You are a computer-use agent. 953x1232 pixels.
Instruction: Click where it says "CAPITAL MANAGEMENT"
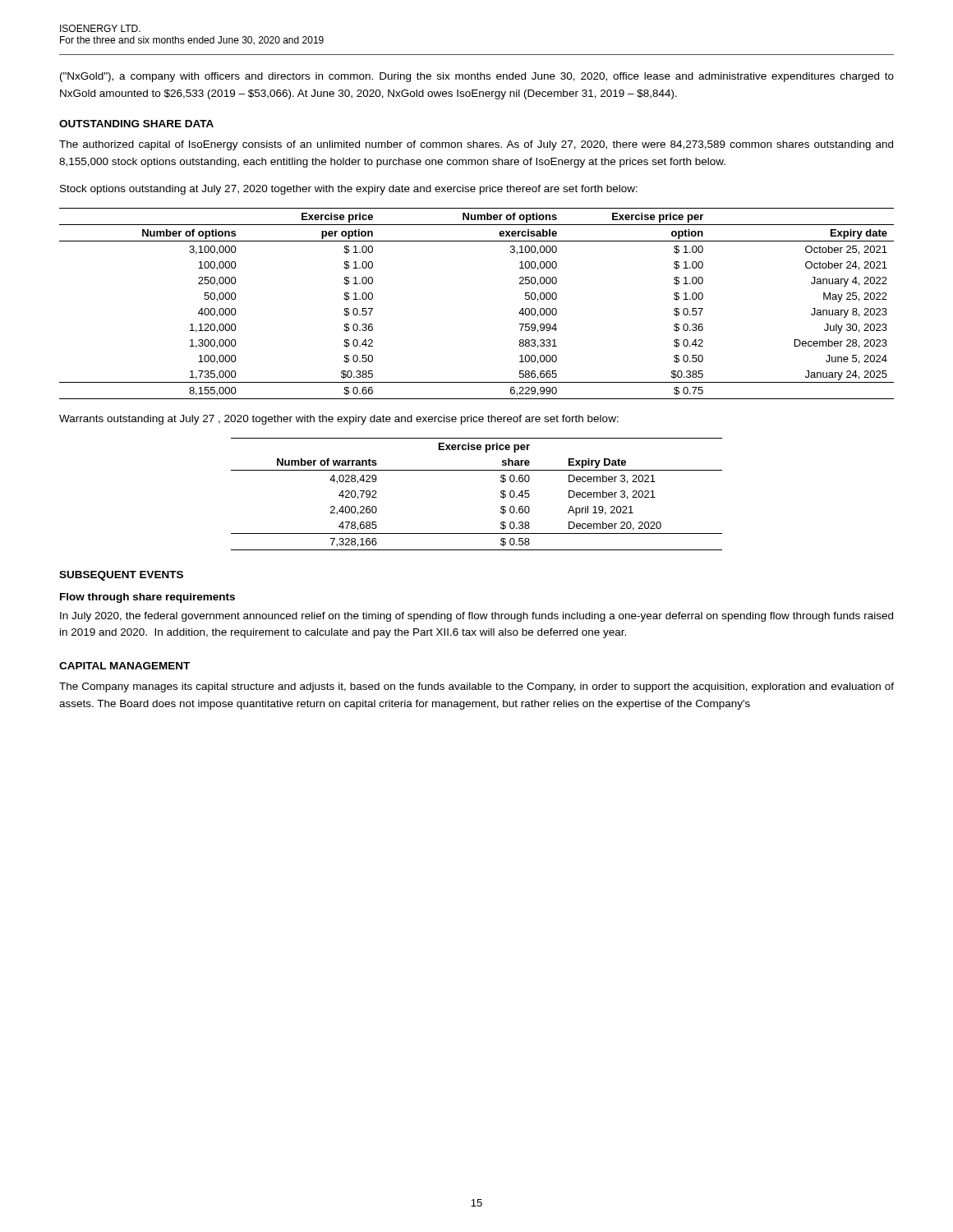(x=125, y=666)
